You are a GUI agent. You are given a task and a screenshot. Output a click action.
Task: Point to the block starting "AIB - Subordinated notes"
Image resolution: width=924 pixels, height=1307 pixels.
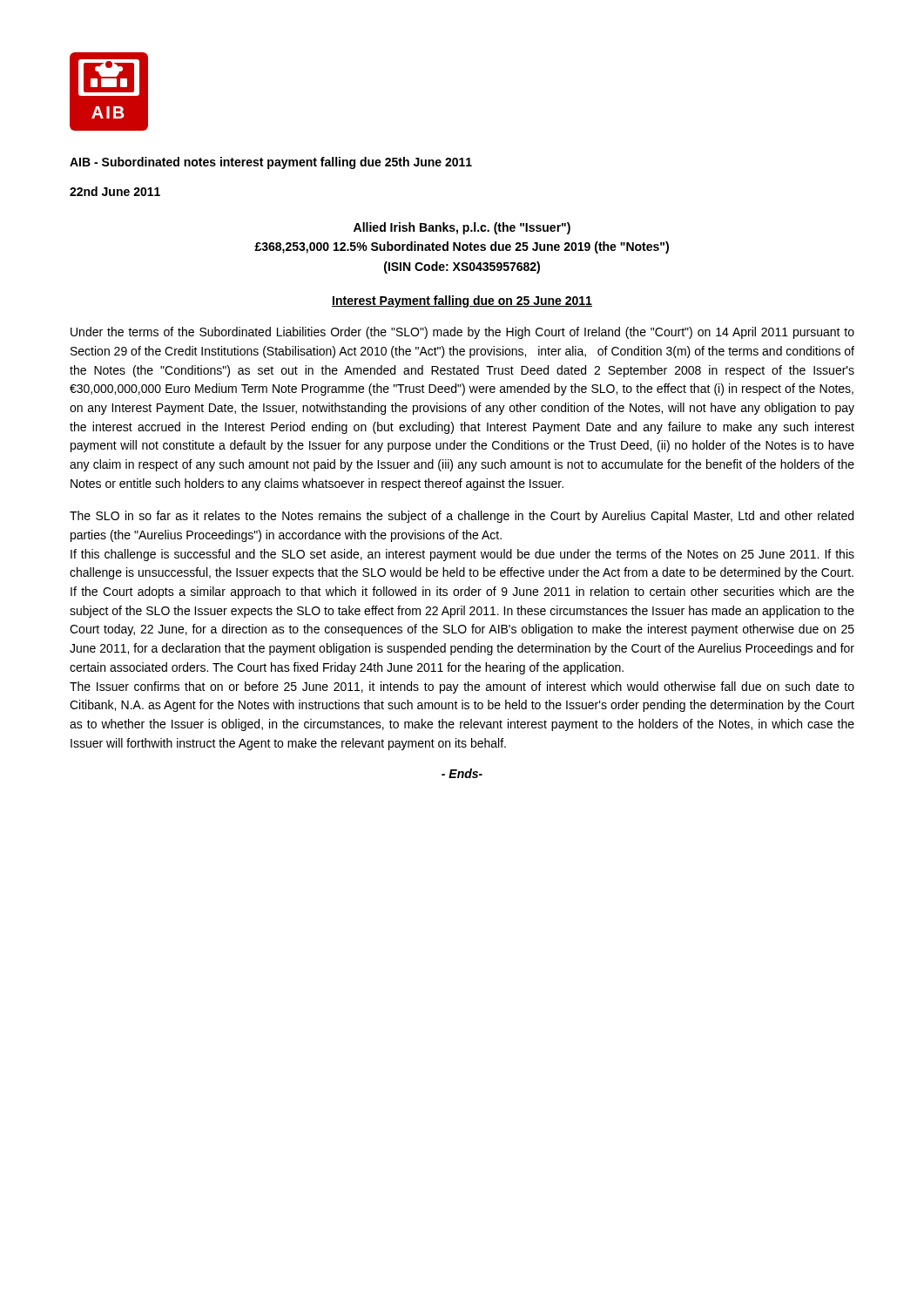click(271, 162)
